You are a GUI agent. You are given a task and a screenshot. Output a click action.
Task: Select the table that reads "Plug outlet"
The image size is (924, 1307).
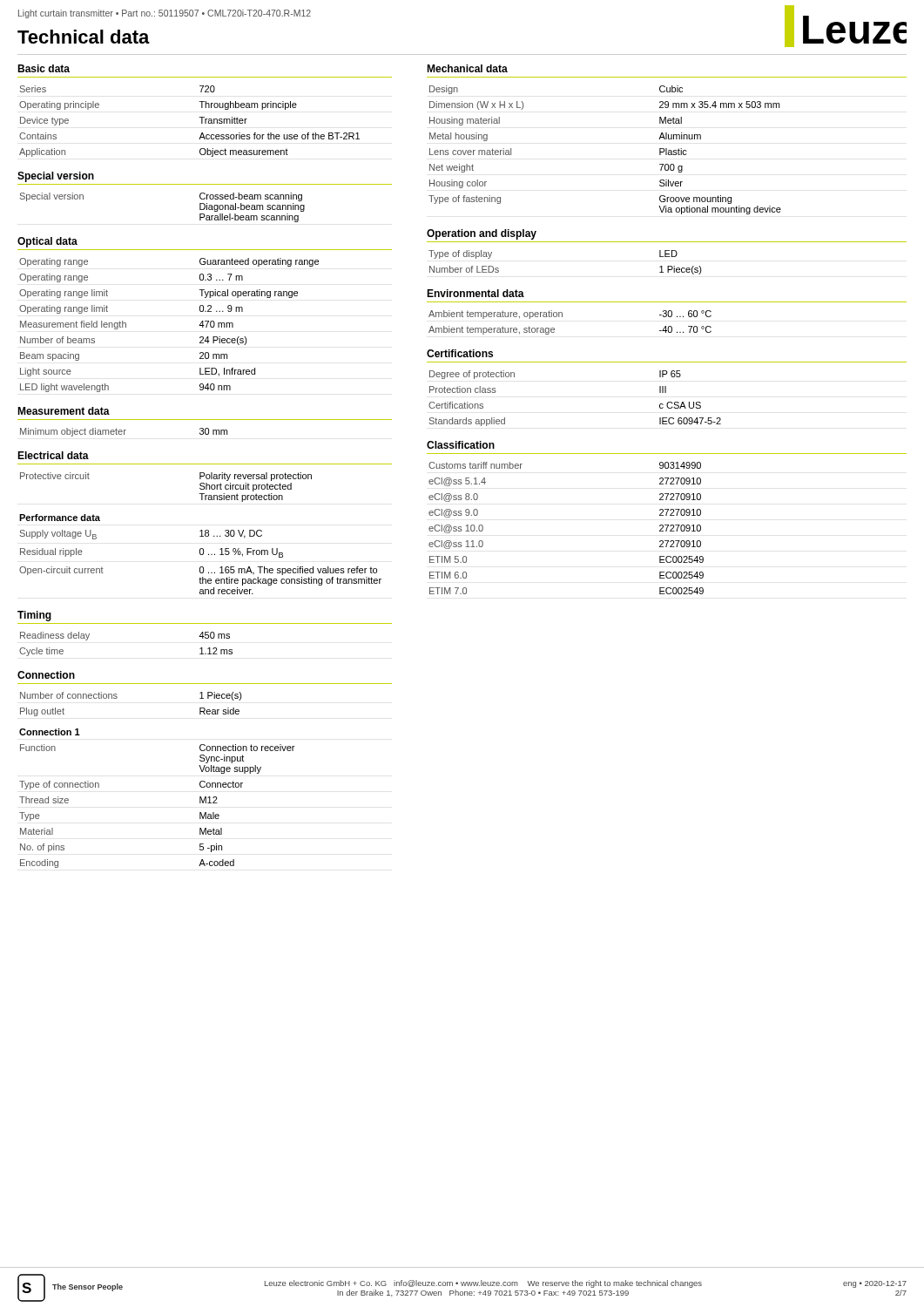click(205, 703)
